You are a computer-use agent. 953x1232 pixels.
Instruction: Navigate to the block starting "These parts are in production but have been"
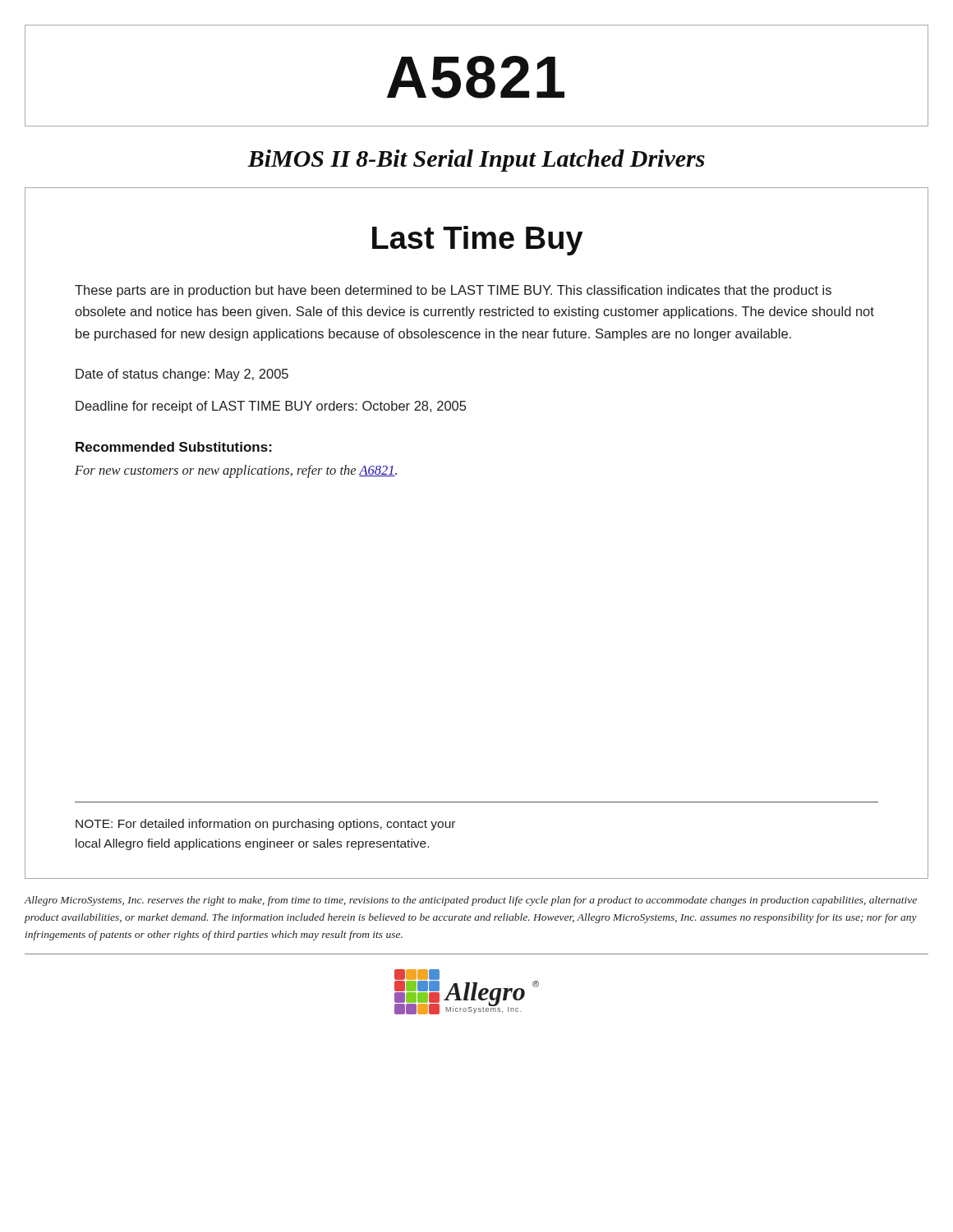(x=474, y=312)
